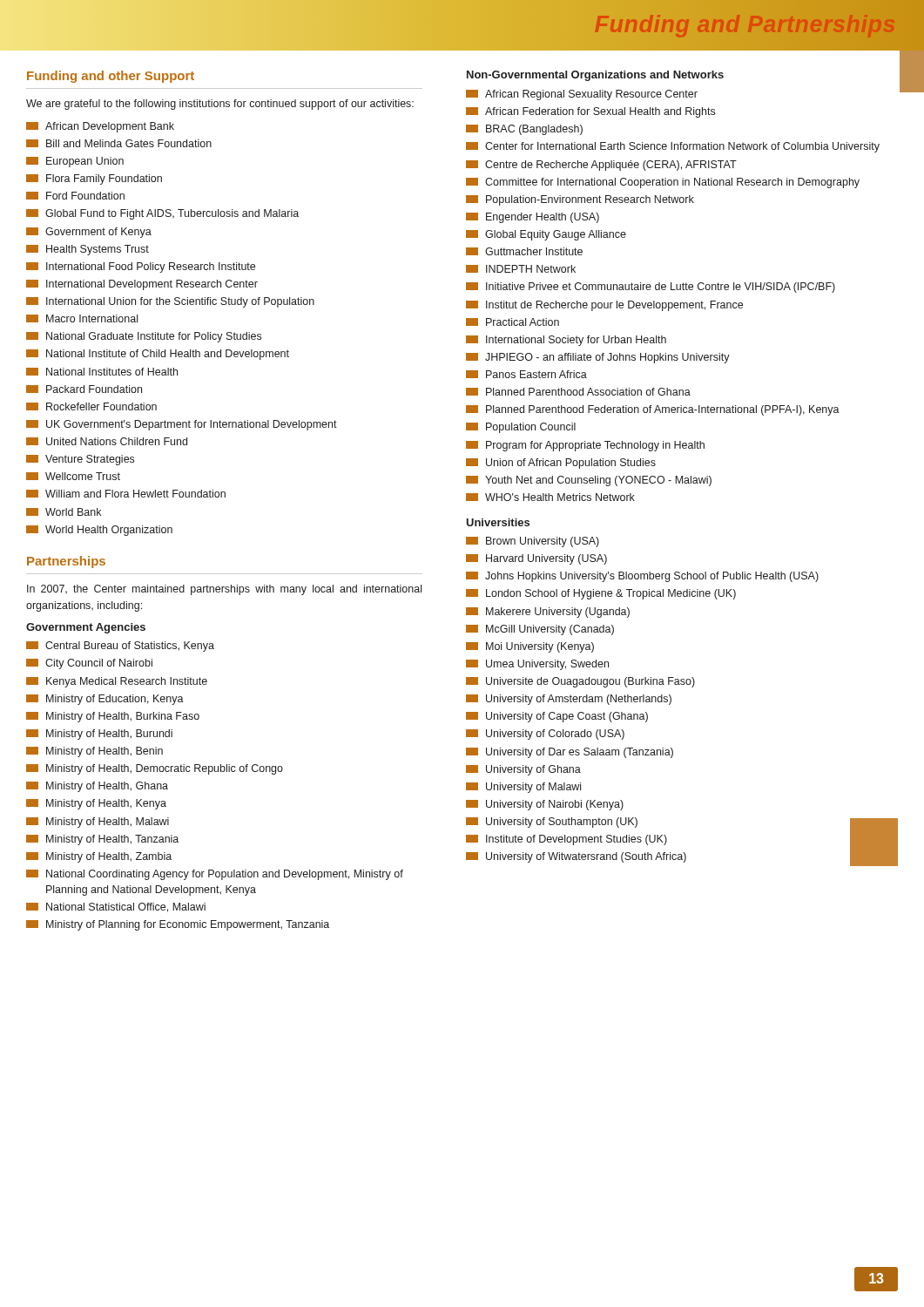This screenshot has width=924, height=1307.
Task: Point to the text starting "University of Ghana"
Action: (523, 769)
